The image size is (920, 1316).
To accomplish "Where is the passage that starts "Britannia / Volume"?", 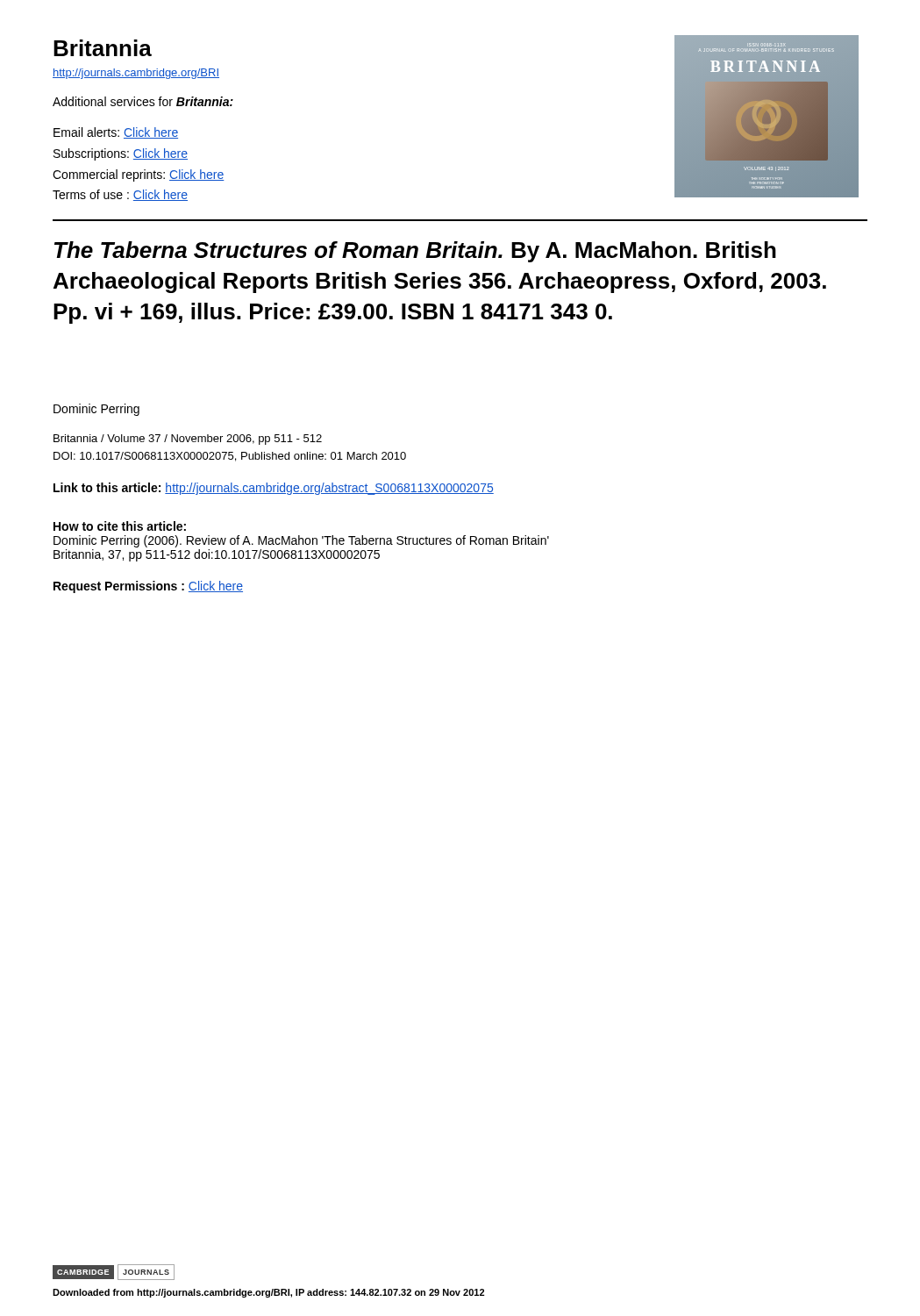I will (188, 440).
